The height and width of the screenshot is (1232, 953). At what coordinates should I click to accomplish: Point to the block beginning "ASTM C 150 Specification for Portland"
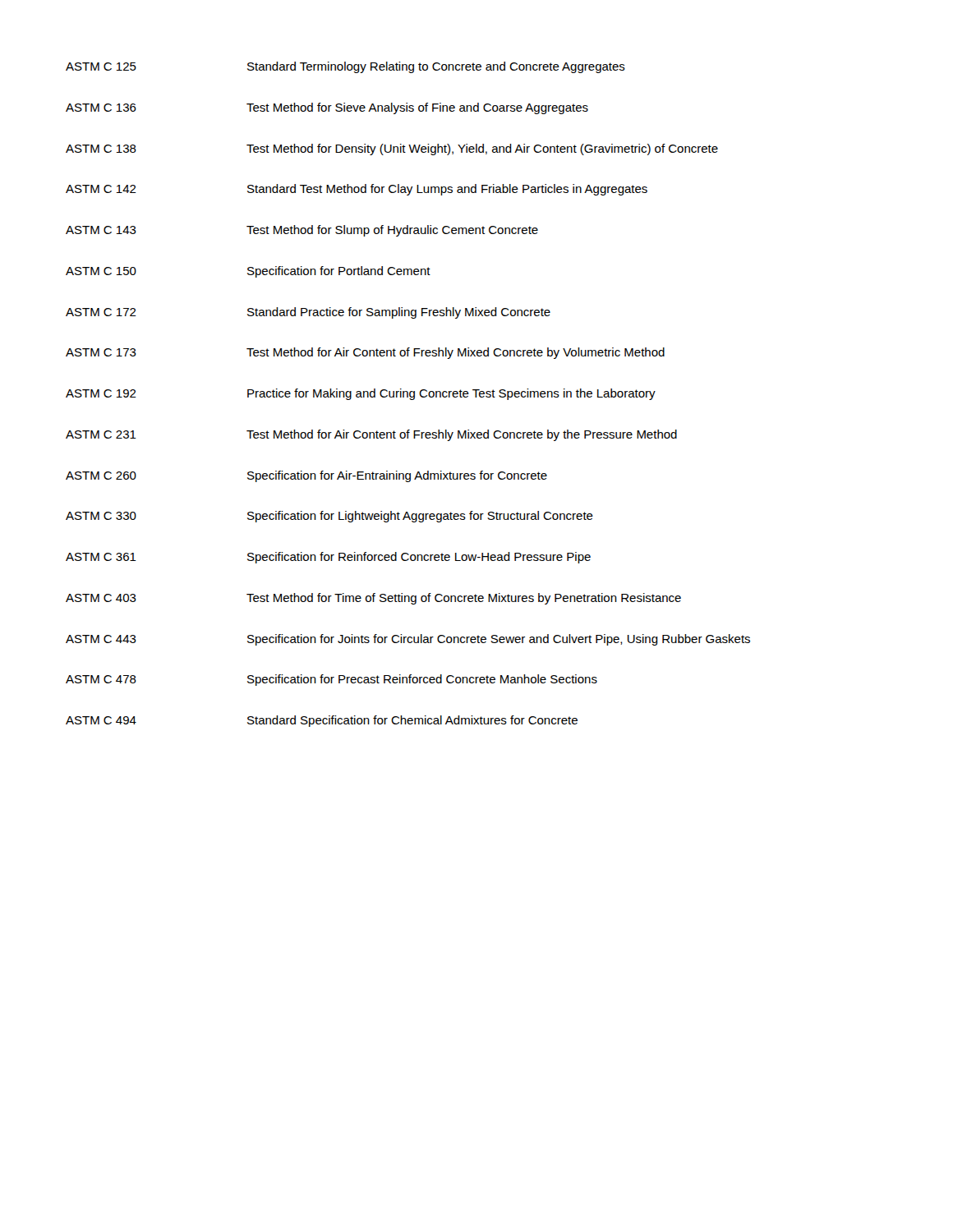pos(248,272)
